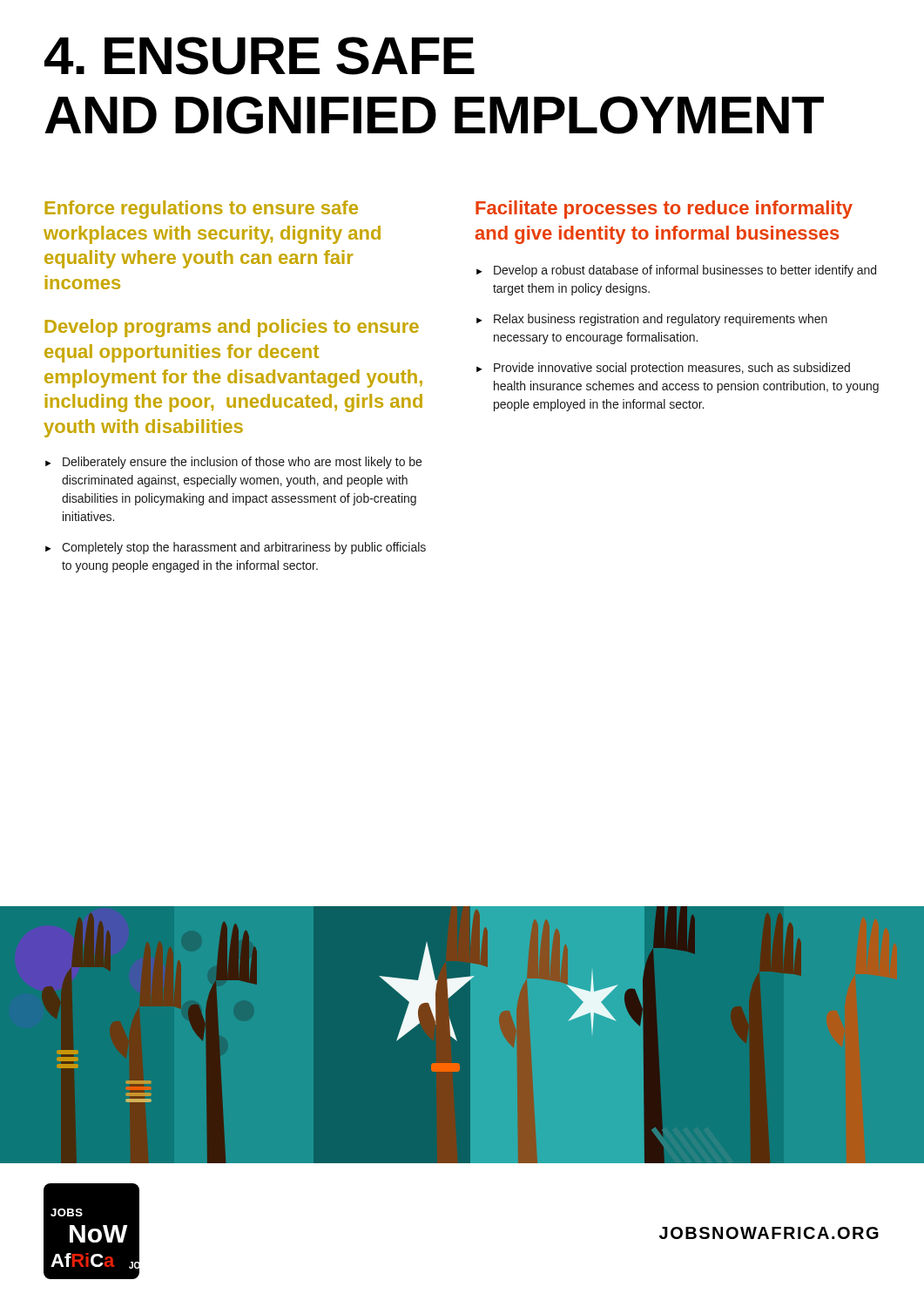This screenshot has height=1307, width=924.
Task: Click the passage that begins "► Completely stop the harassment"
Action: [x=240, y=557]
